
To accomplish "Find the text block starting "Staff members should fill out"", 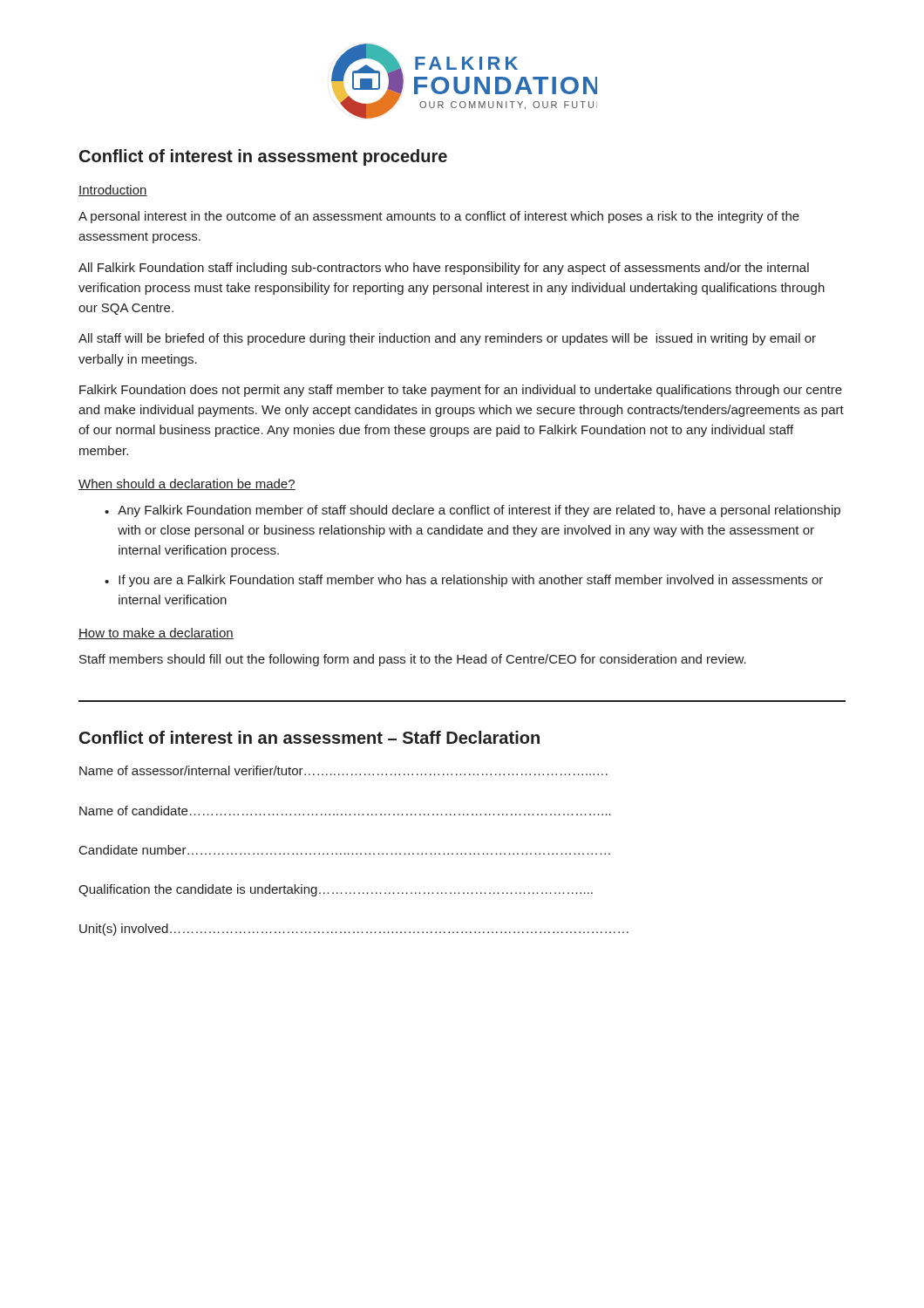I will click(413, 659).
